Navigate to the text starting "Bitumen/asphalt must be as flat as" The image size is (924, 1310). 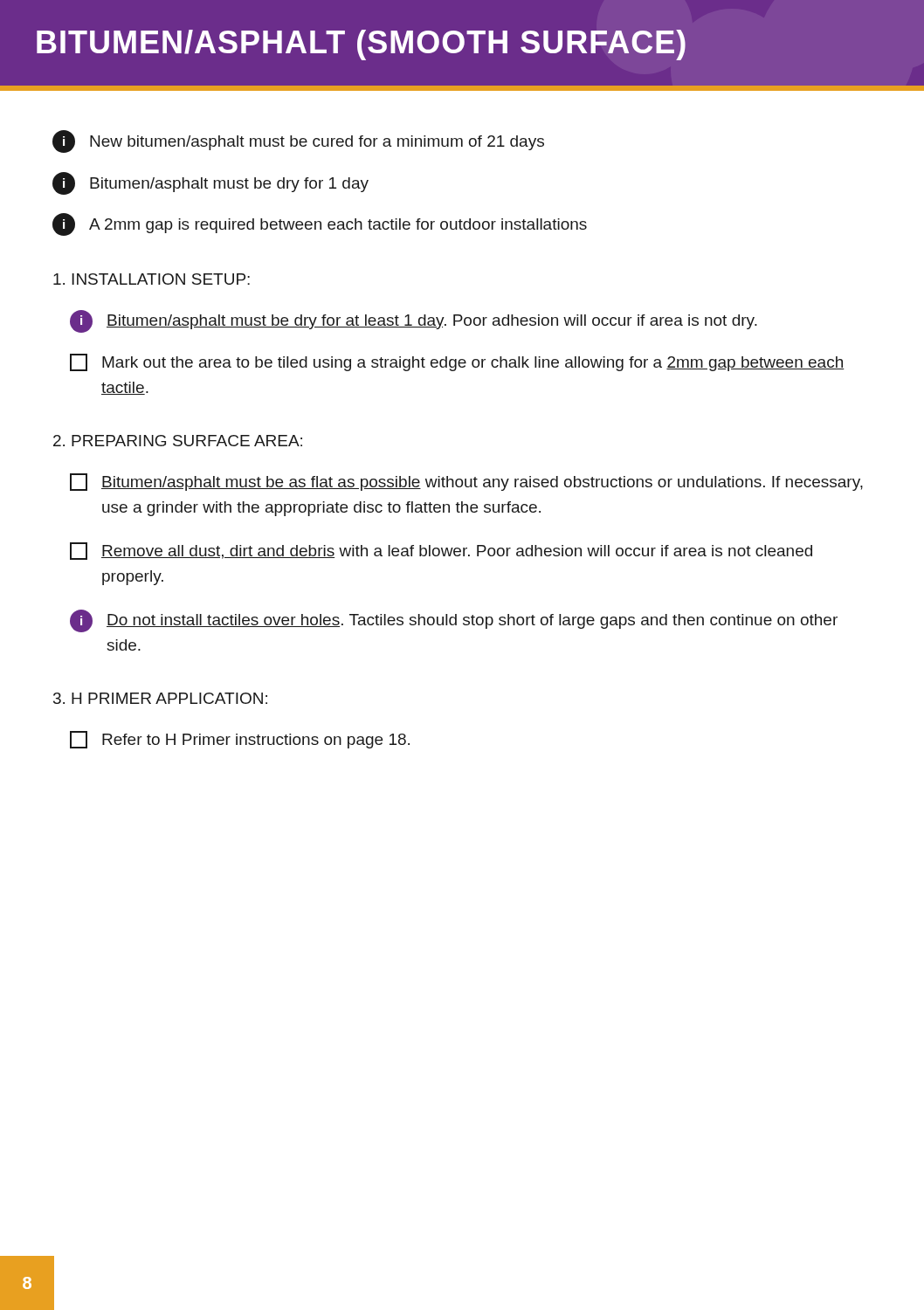pyautogui.click(x=471, y=495)
